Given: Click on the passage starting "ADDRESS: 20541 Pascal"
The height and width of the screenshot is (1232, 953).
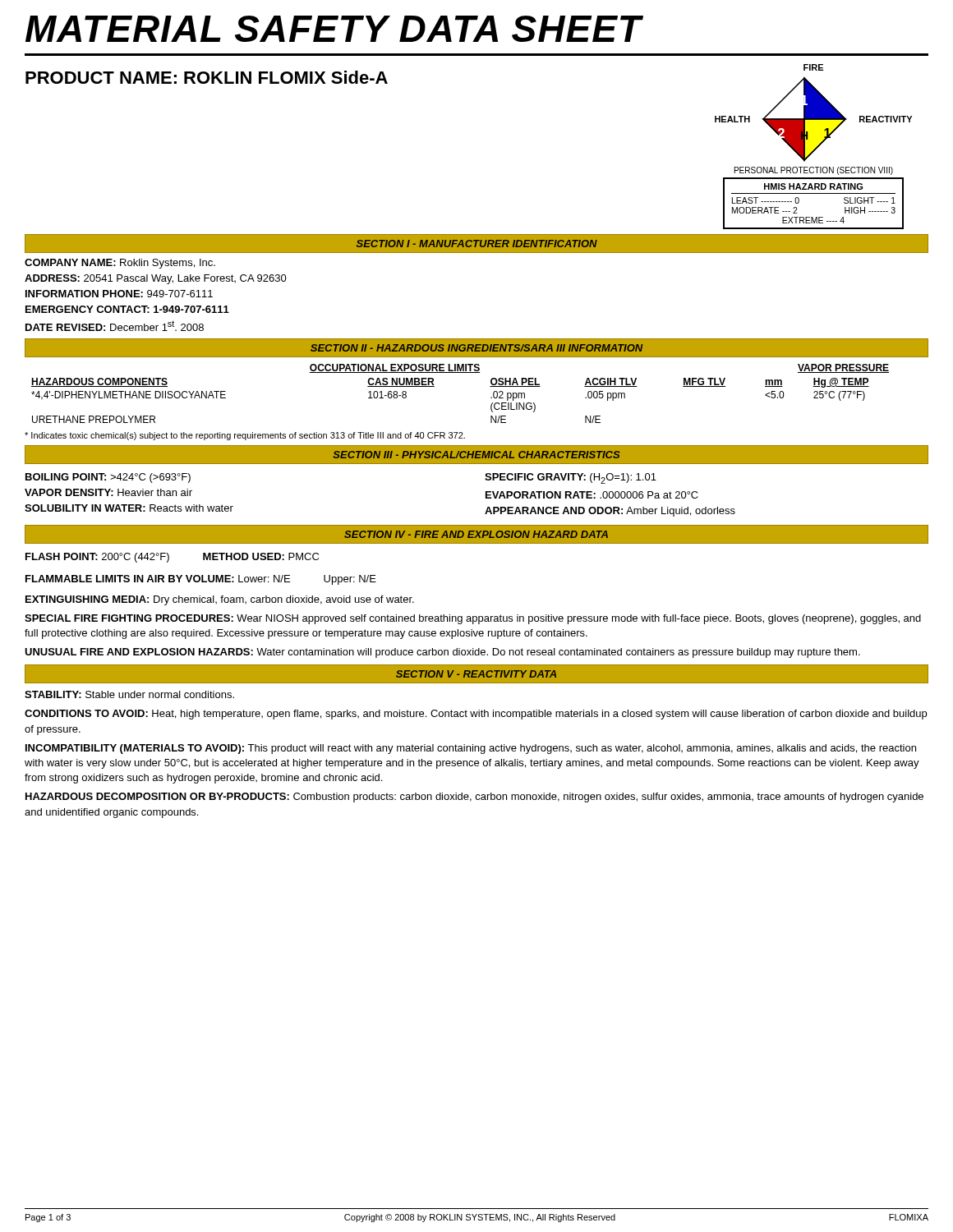Looking at the screenshot, I should tap(156, 278).
